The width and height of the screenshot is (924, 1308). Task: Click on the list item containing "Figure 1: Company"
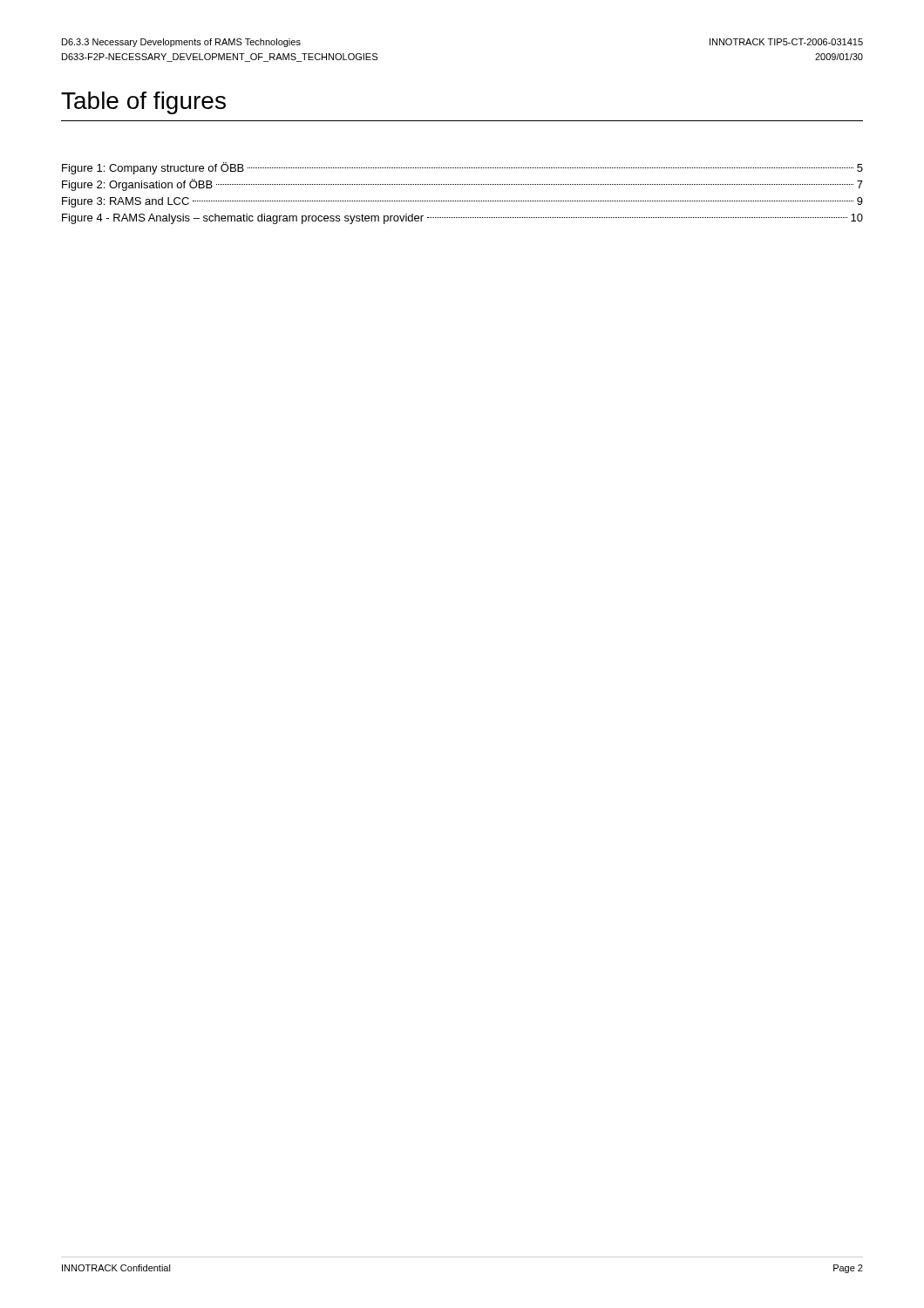pyautogui.click(x=462, y=168)
